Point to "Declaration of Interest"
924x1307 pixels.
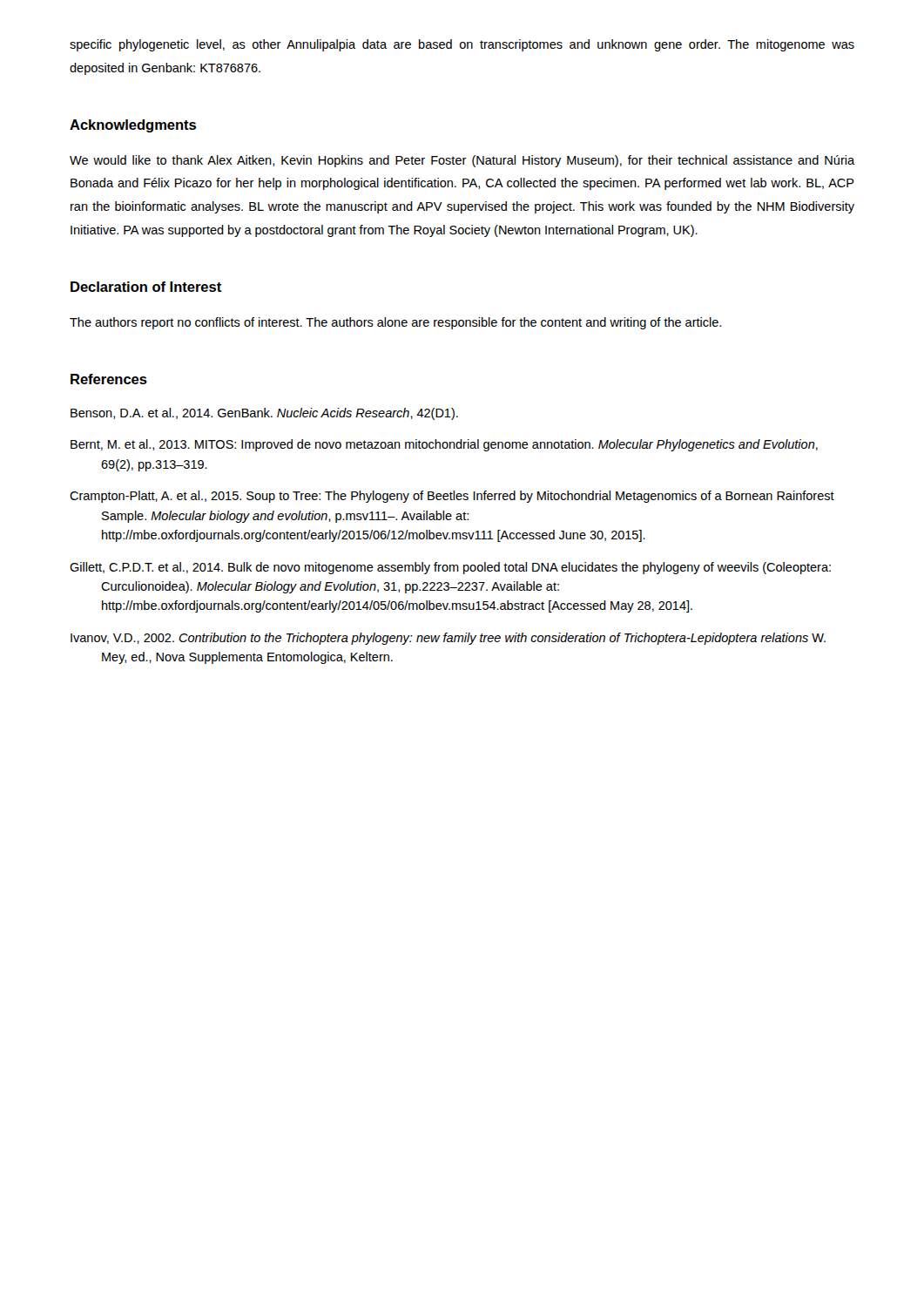(x=146, y=286)
